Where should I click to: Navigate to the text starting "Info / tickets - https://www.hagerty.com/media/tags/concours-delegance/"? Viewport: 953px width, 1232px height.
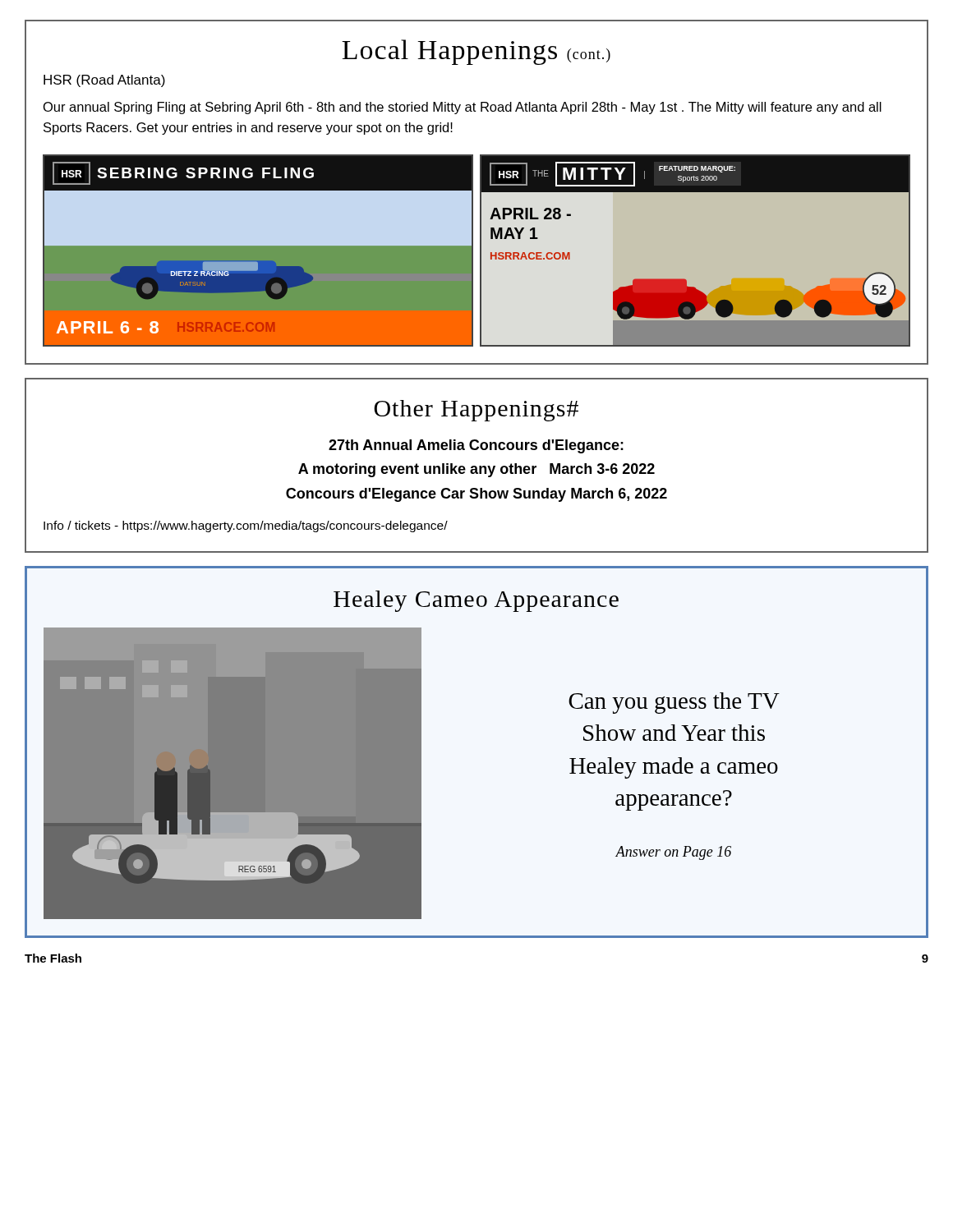[245, 525]
